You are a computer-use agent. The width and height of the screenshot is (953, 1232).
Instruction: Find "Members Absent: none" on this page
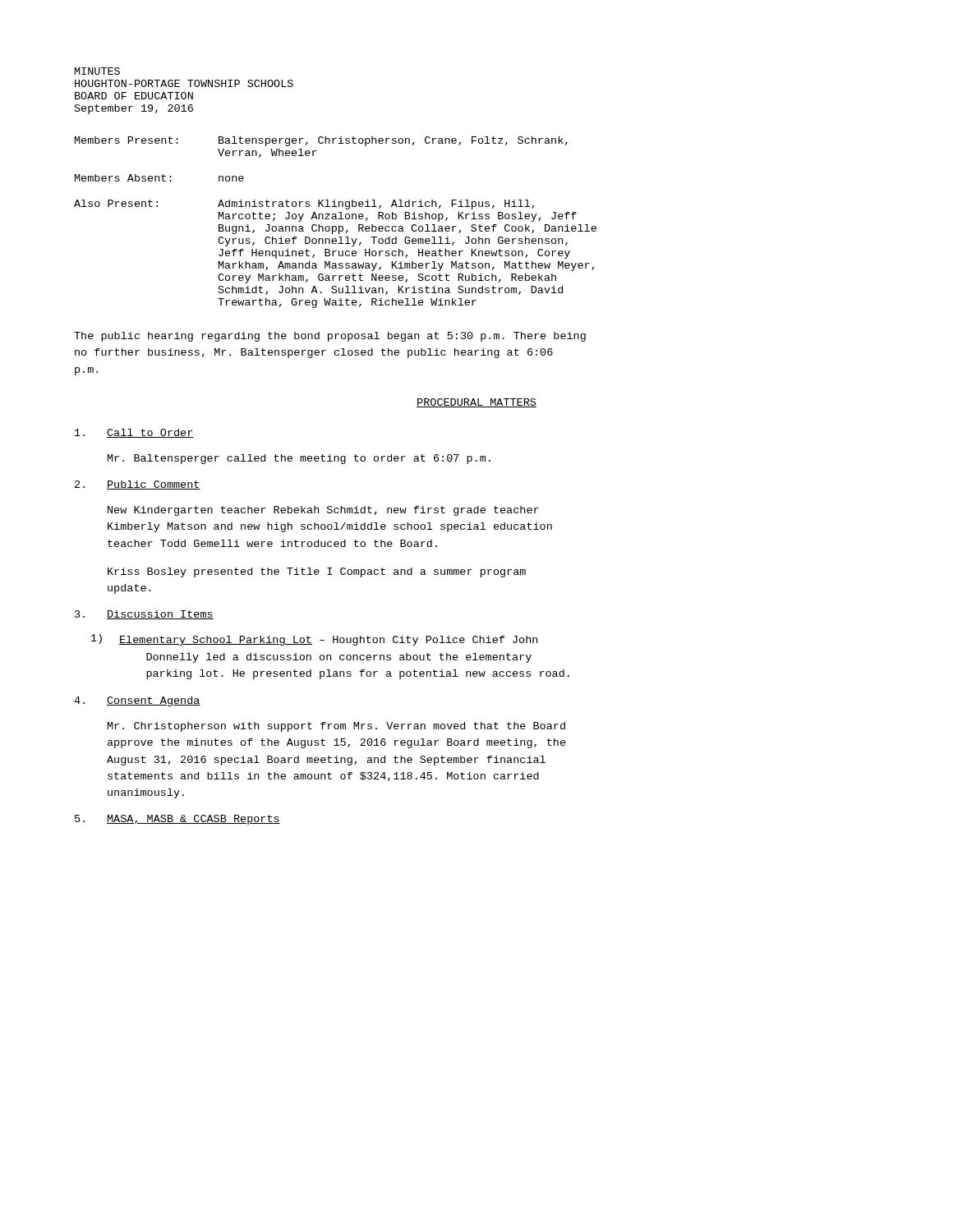pyautogui.click(x=159, y=178)
